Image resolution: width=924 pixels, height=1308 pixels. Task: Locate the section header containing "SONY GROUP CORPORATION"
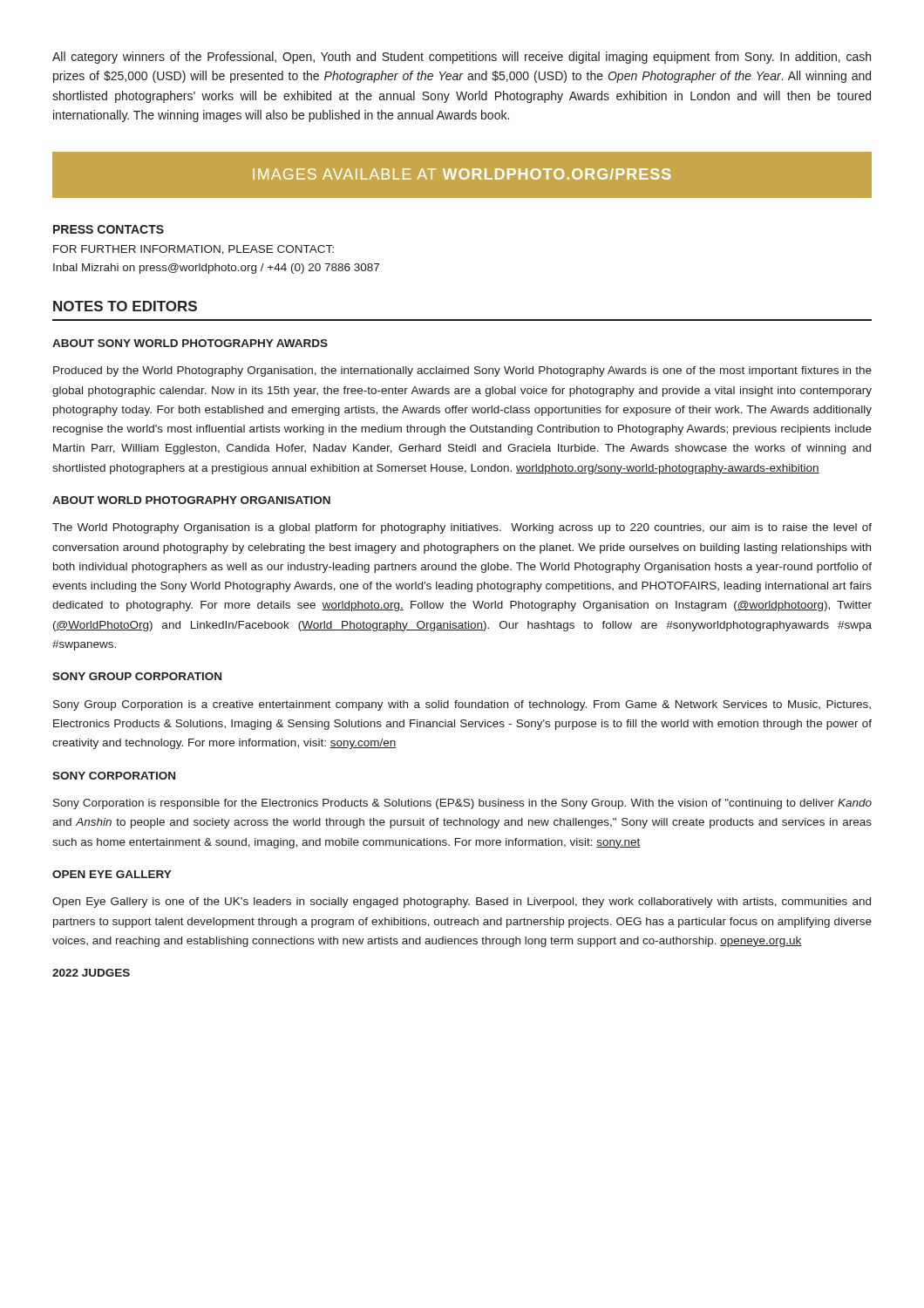click(x=137, y=676)
